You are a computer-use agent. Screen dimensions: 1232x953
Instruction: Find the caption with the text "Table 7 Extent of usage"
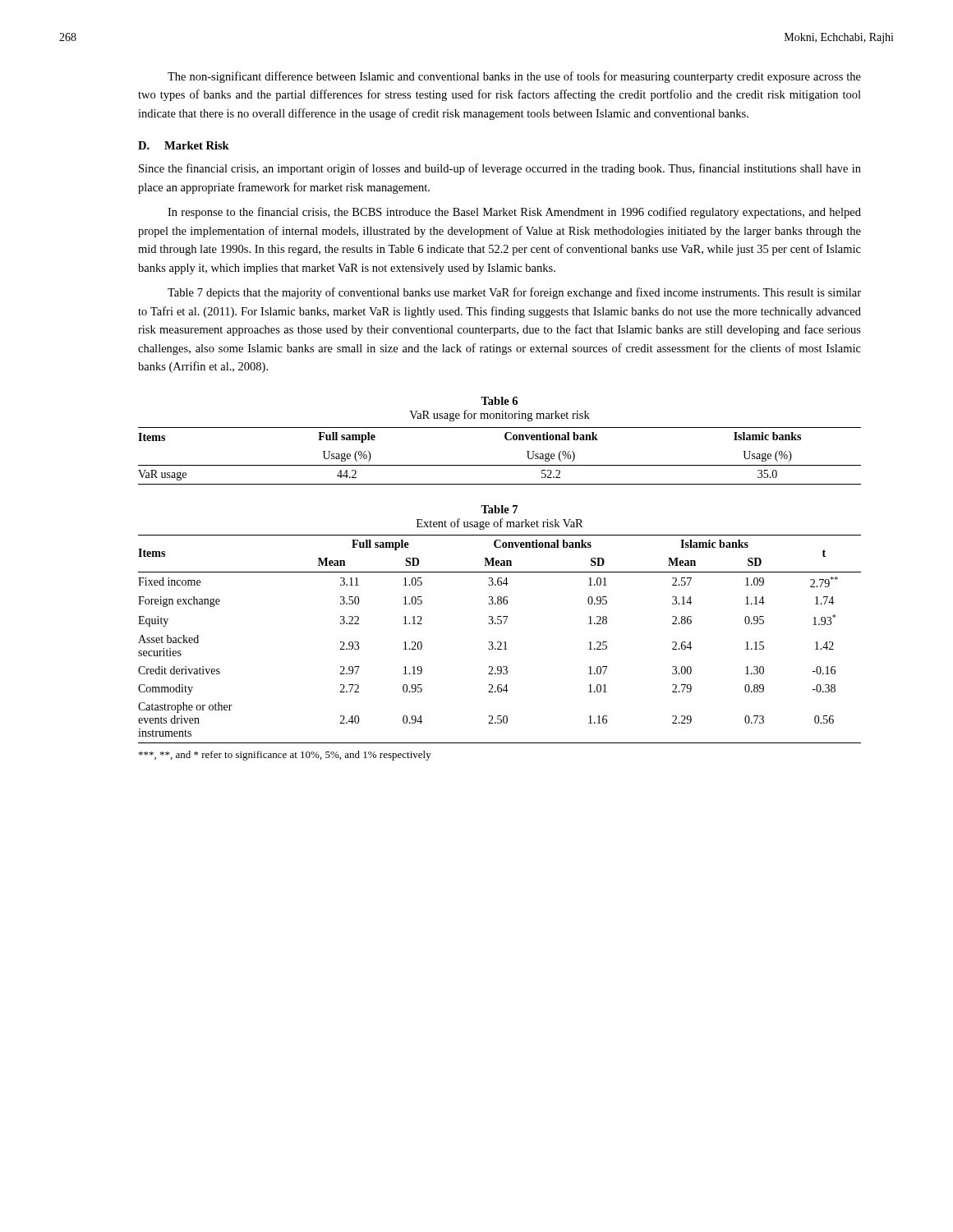(499, 516)
